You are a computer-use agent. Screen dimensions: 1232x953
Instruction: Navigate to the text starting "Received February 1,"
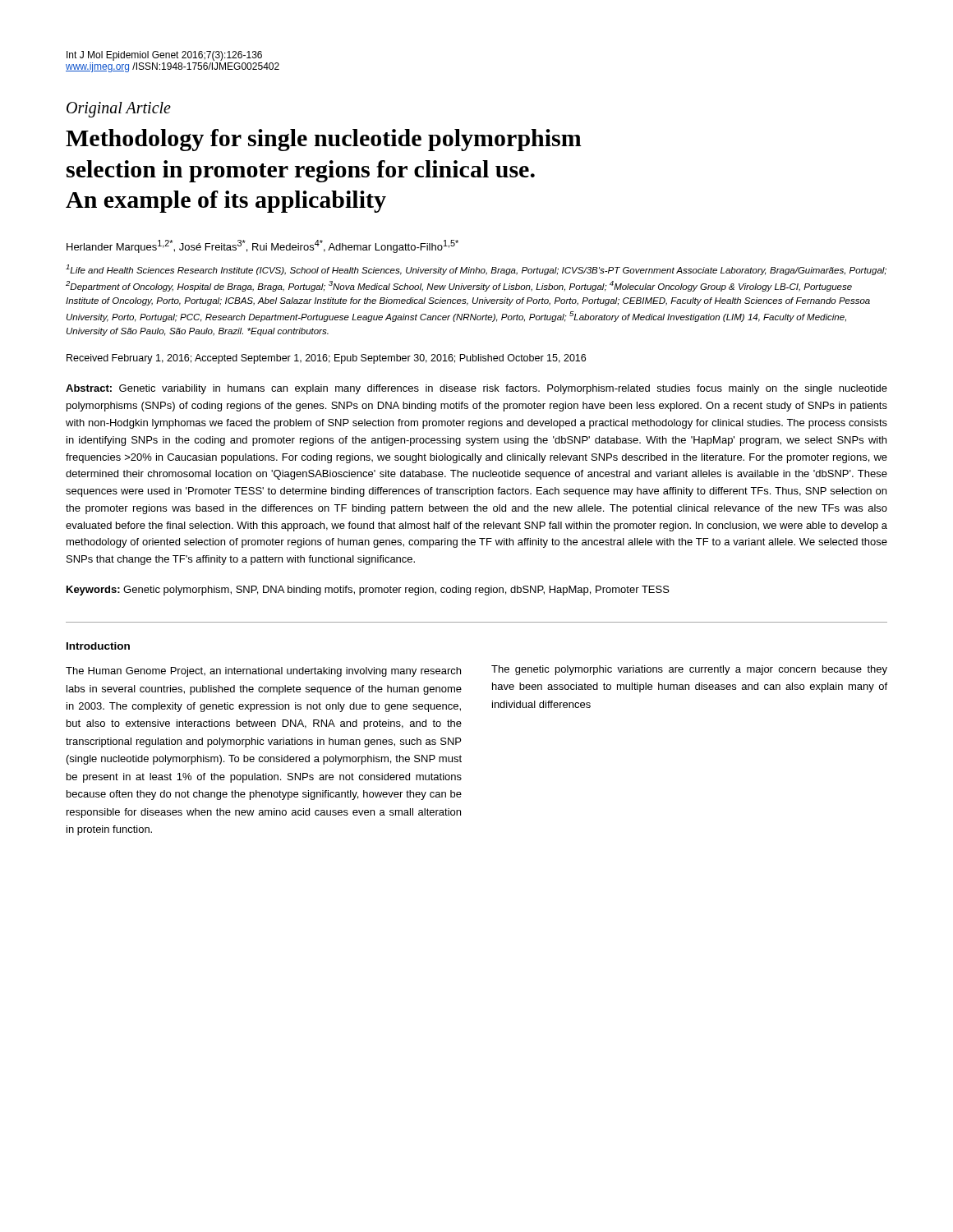click(326, 358)
